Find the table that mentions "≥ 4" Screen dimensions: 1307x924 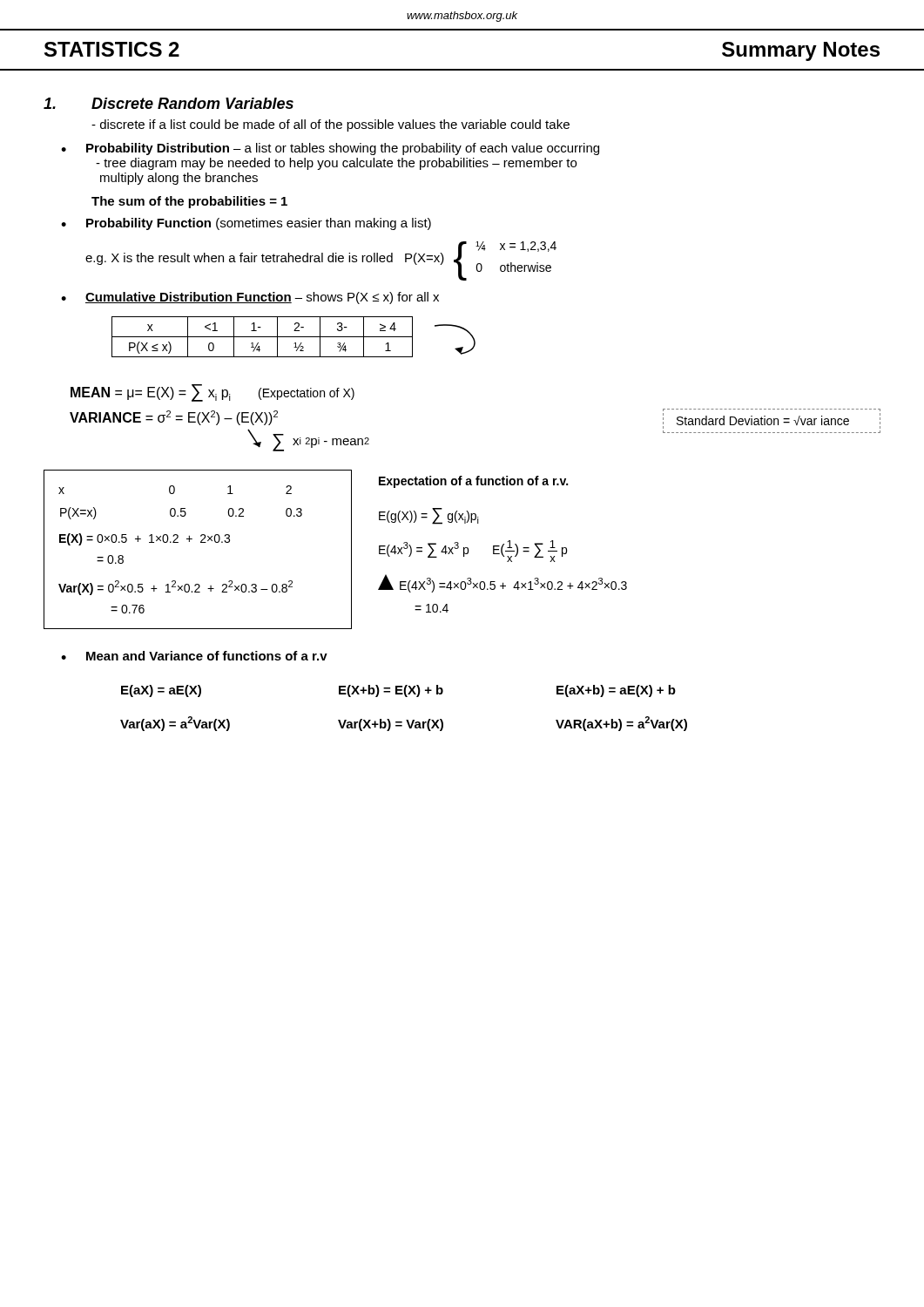click(249, 337)
